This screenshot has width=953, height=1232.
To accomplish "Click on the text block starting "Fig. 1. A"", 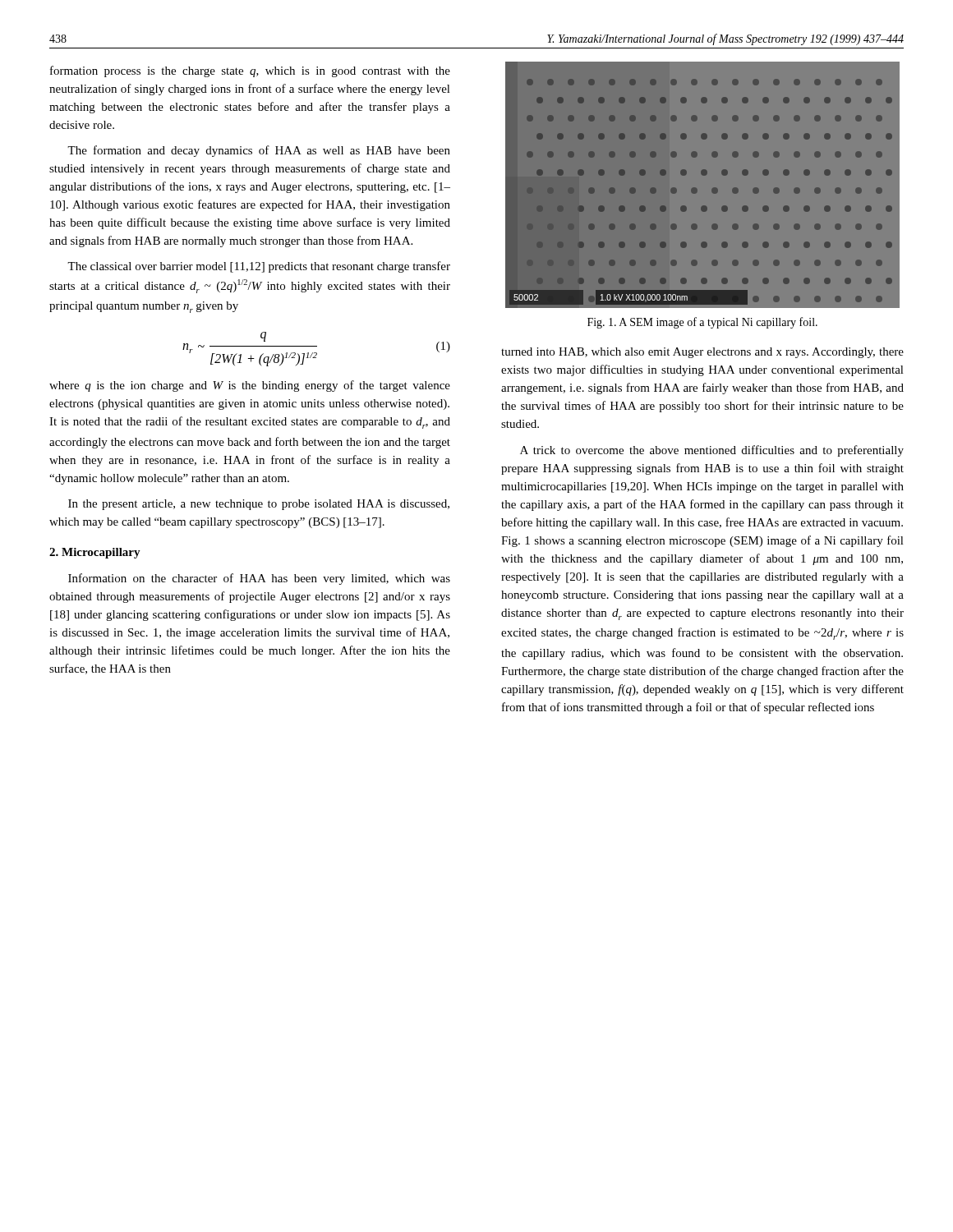I will click(x=702, y=322).
